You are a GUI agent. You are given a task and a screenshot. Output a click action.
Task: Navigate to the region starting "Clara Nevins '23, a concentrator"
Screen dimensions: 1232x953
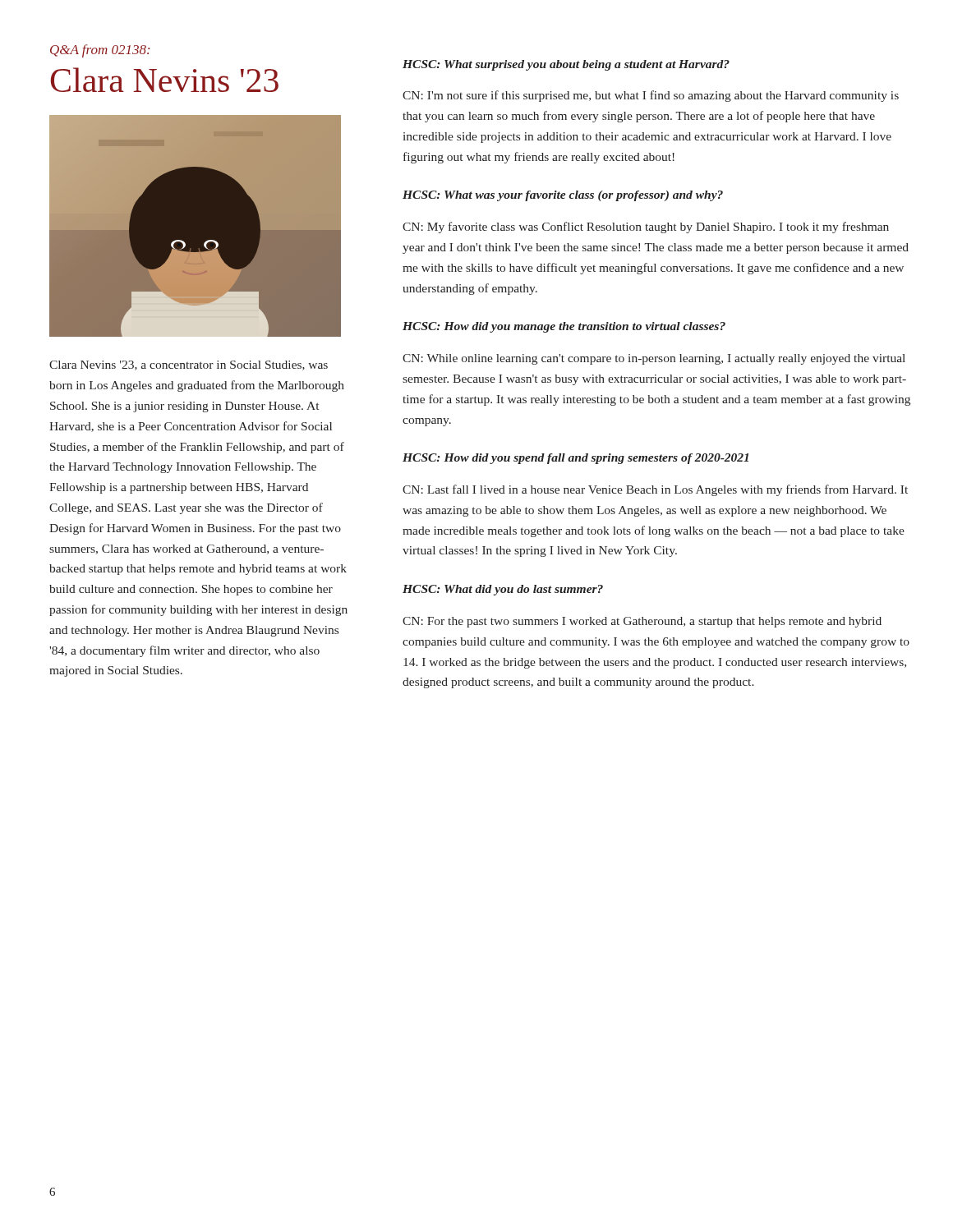click(x=201, y=518)
